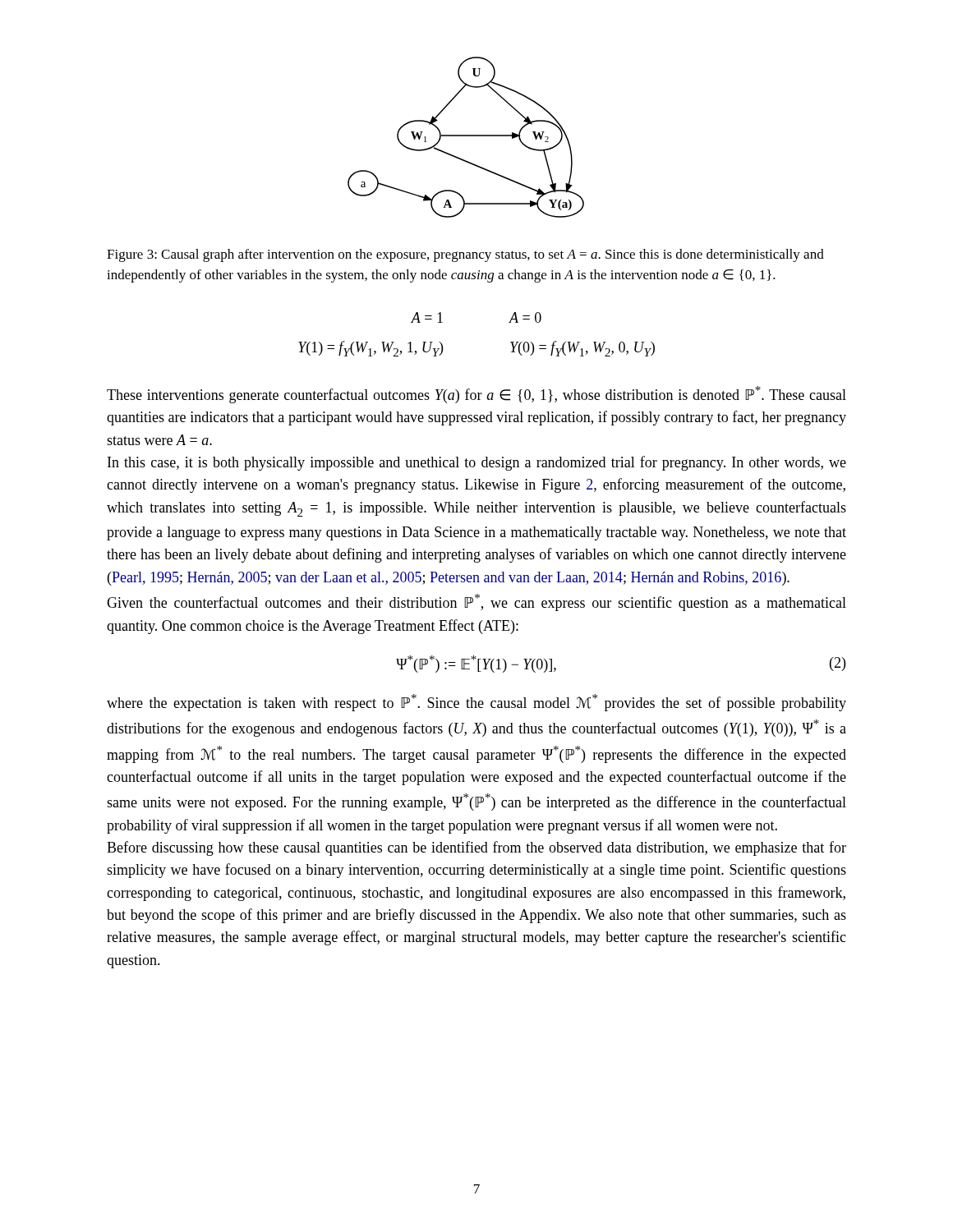Locate the element starting "A = 1 A"
This screenshot has width=953, height=1232.
pos(415,317)
